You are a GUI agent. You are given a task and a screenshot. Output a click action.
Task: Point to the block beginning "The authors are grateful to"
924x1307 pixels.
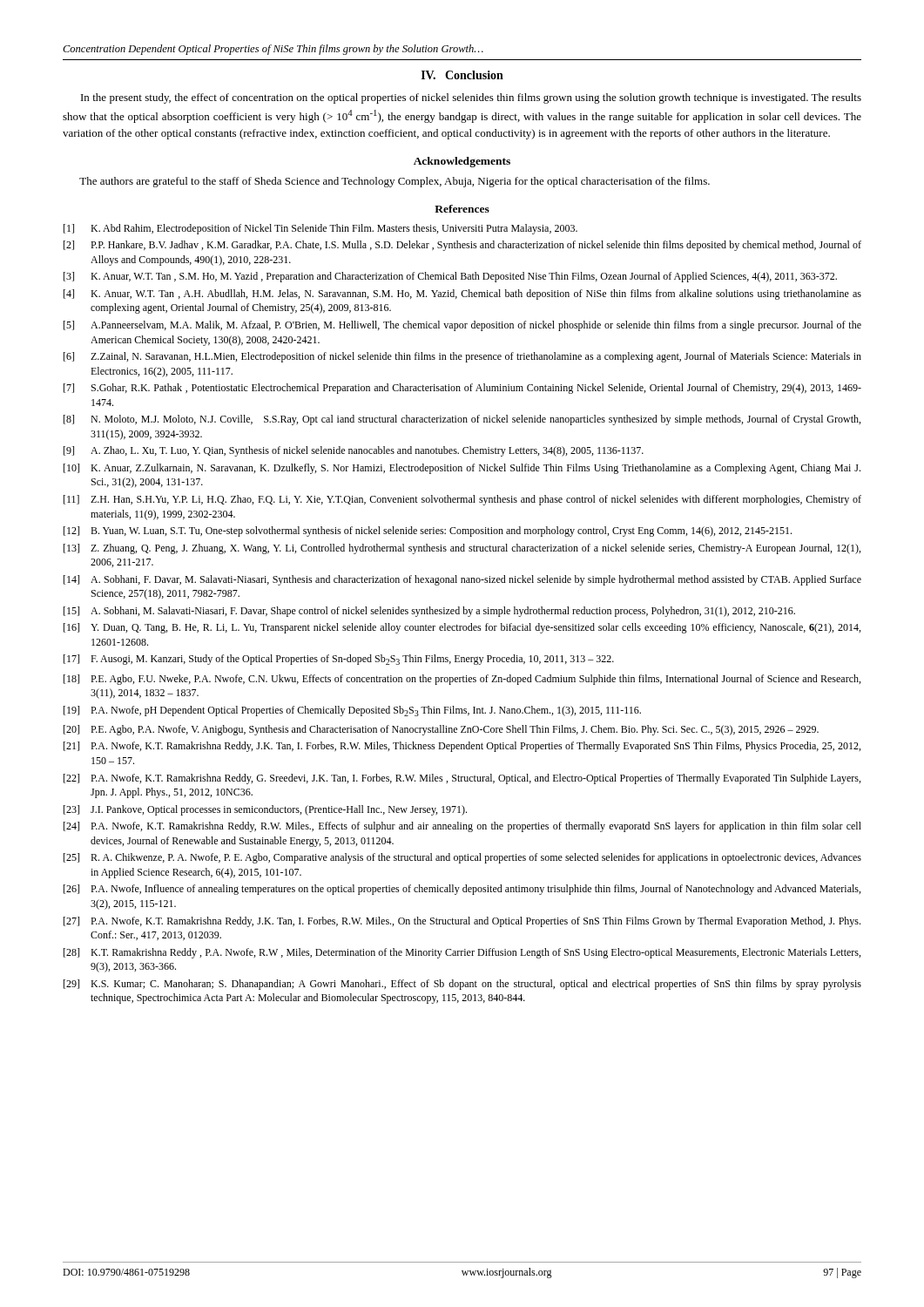point(386,181)
